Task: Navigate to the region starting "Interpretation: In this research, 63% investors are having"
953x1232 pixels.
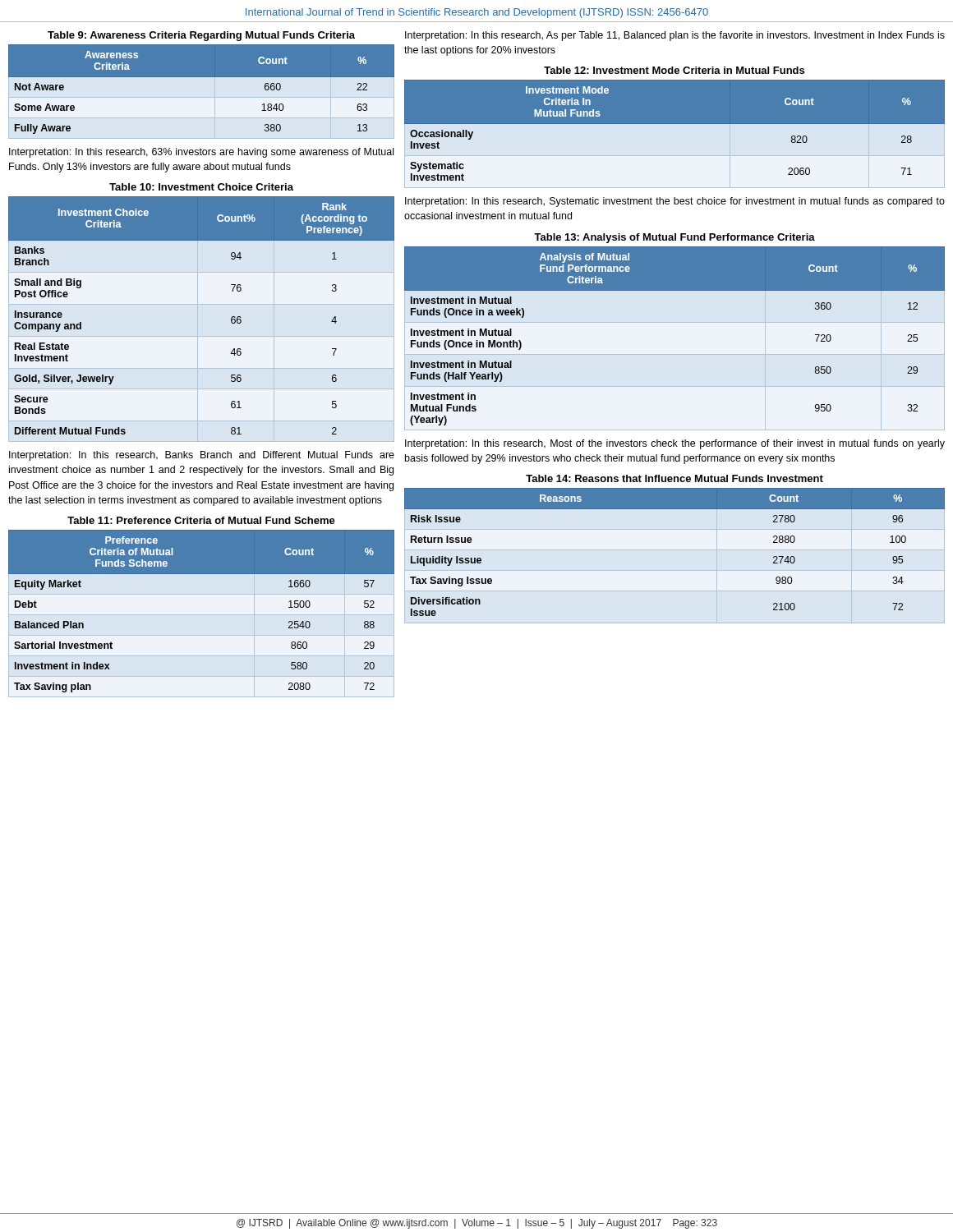Action: 201,159
